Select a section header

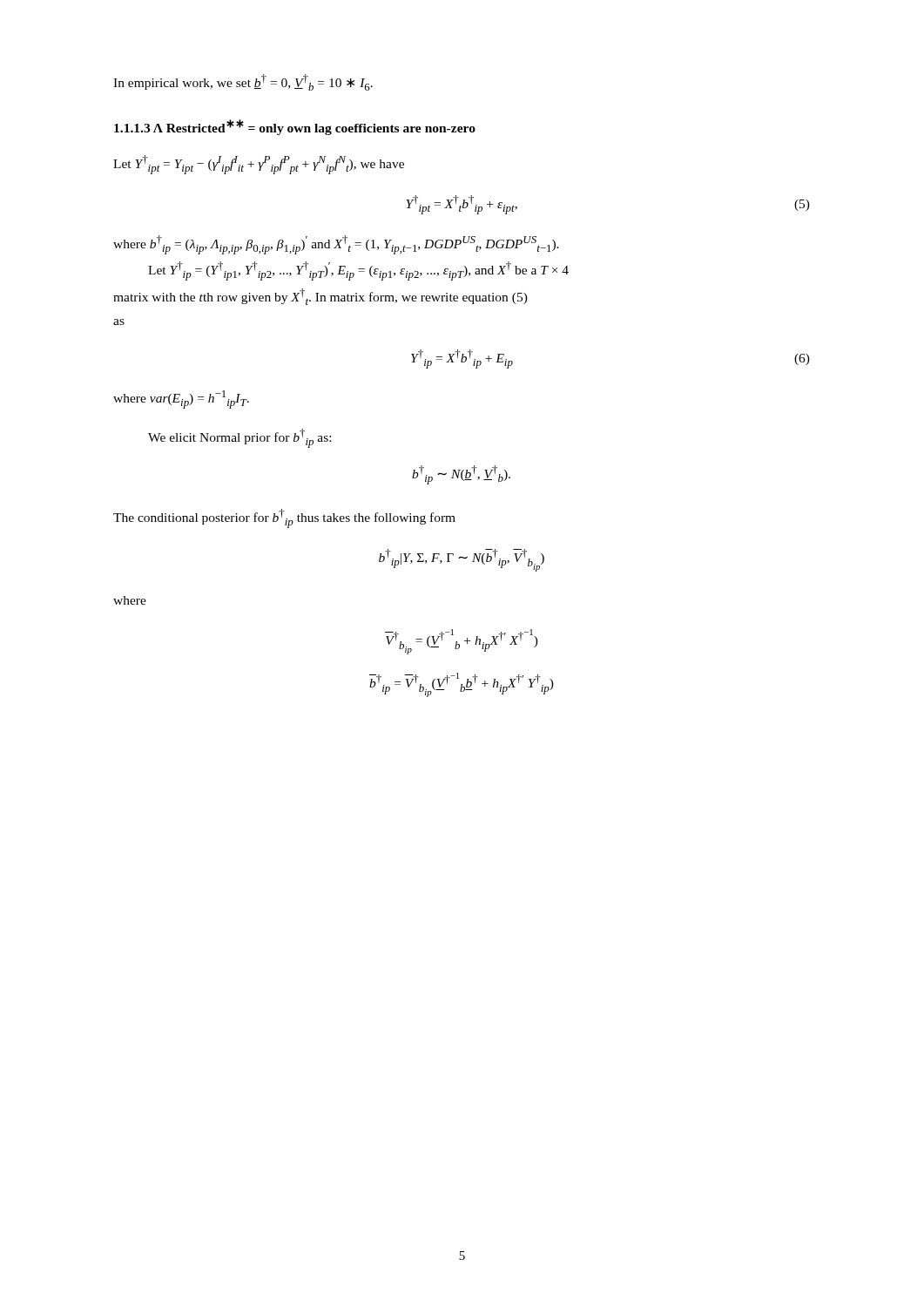pos(294,126)
